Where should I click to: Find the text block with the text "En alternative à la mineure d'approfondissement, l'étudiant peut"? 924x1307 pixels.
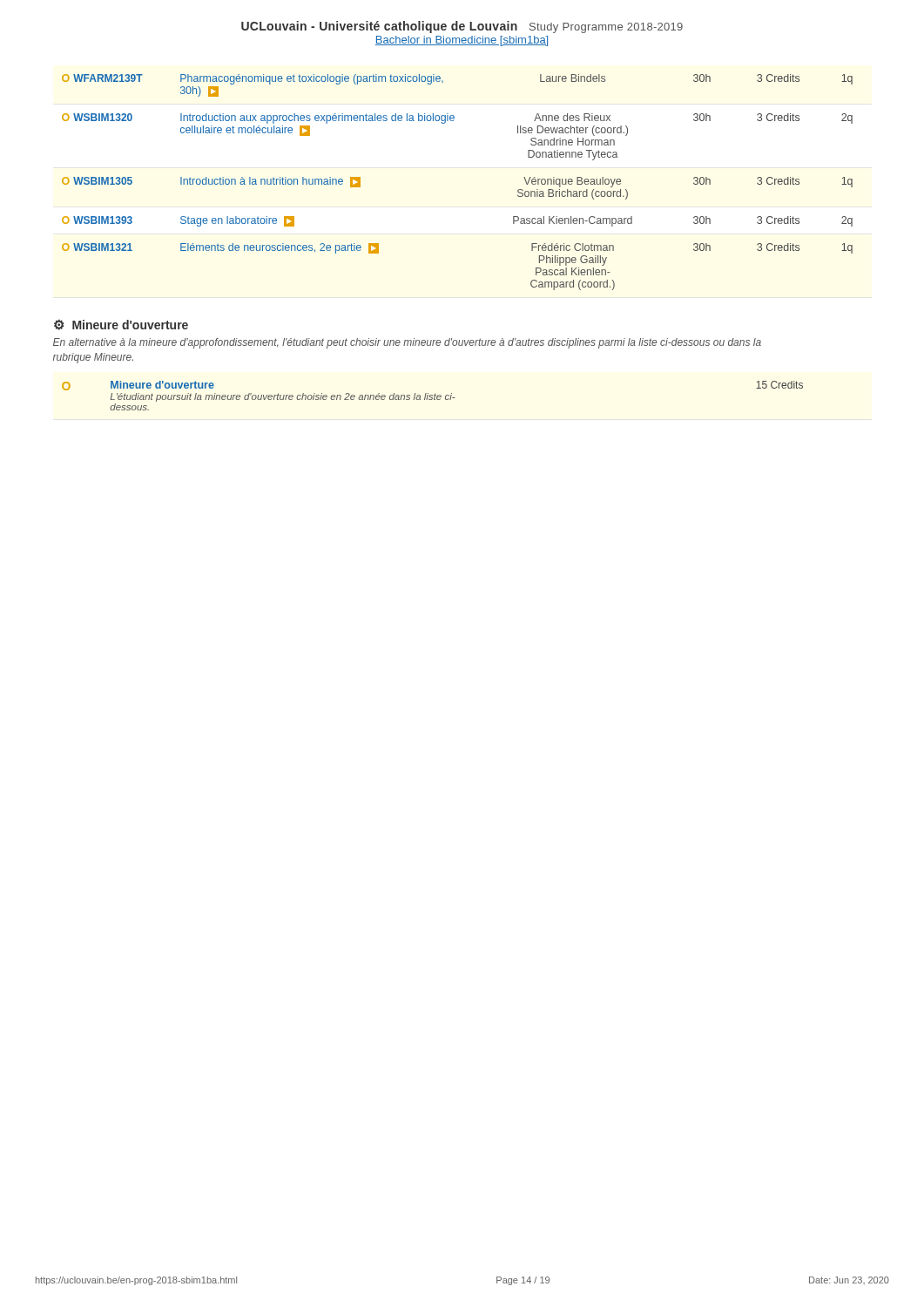coord(407,350)
